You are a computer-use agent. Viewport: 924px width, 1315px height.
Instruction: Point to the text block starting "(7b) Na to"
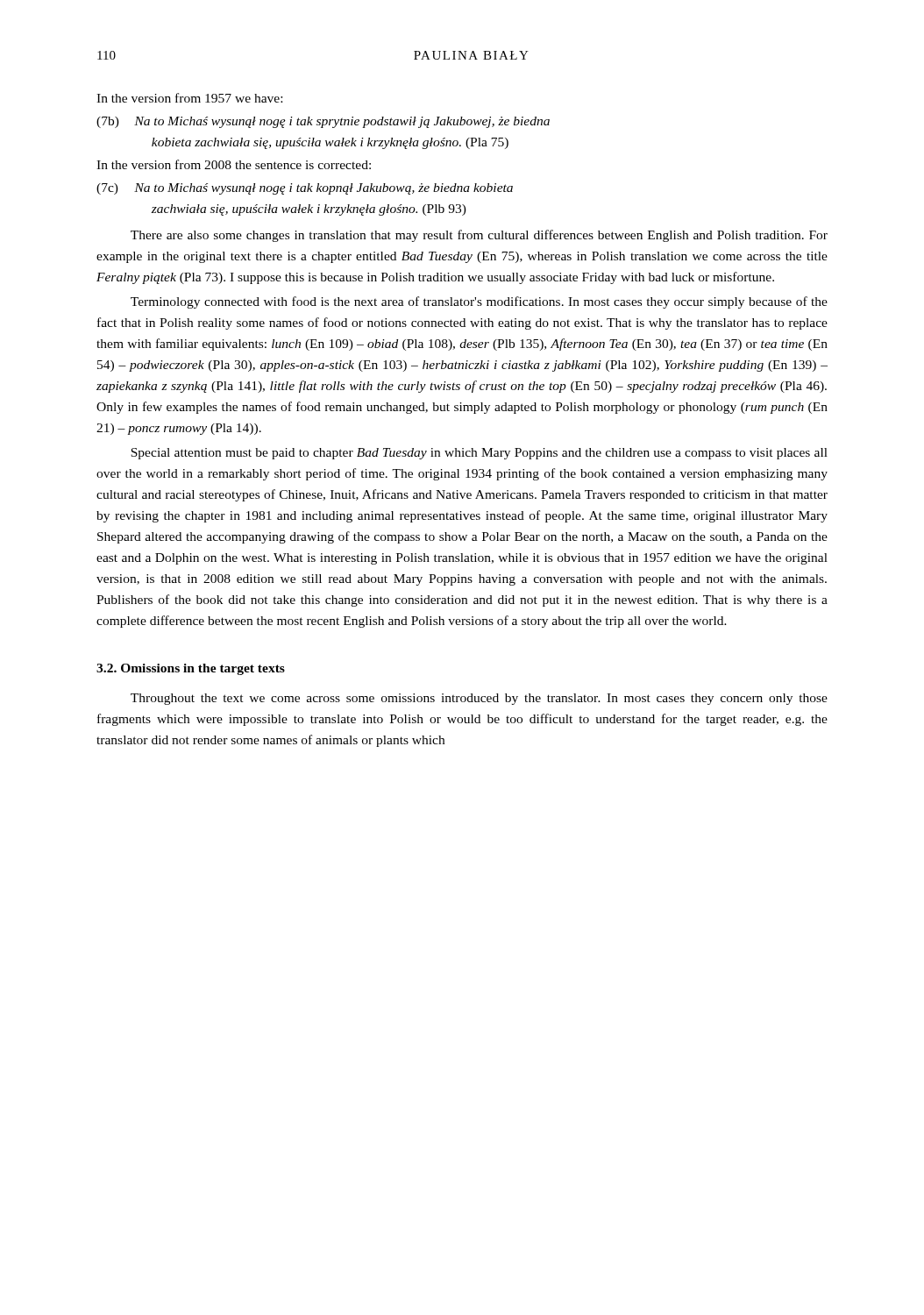point(462,132)
